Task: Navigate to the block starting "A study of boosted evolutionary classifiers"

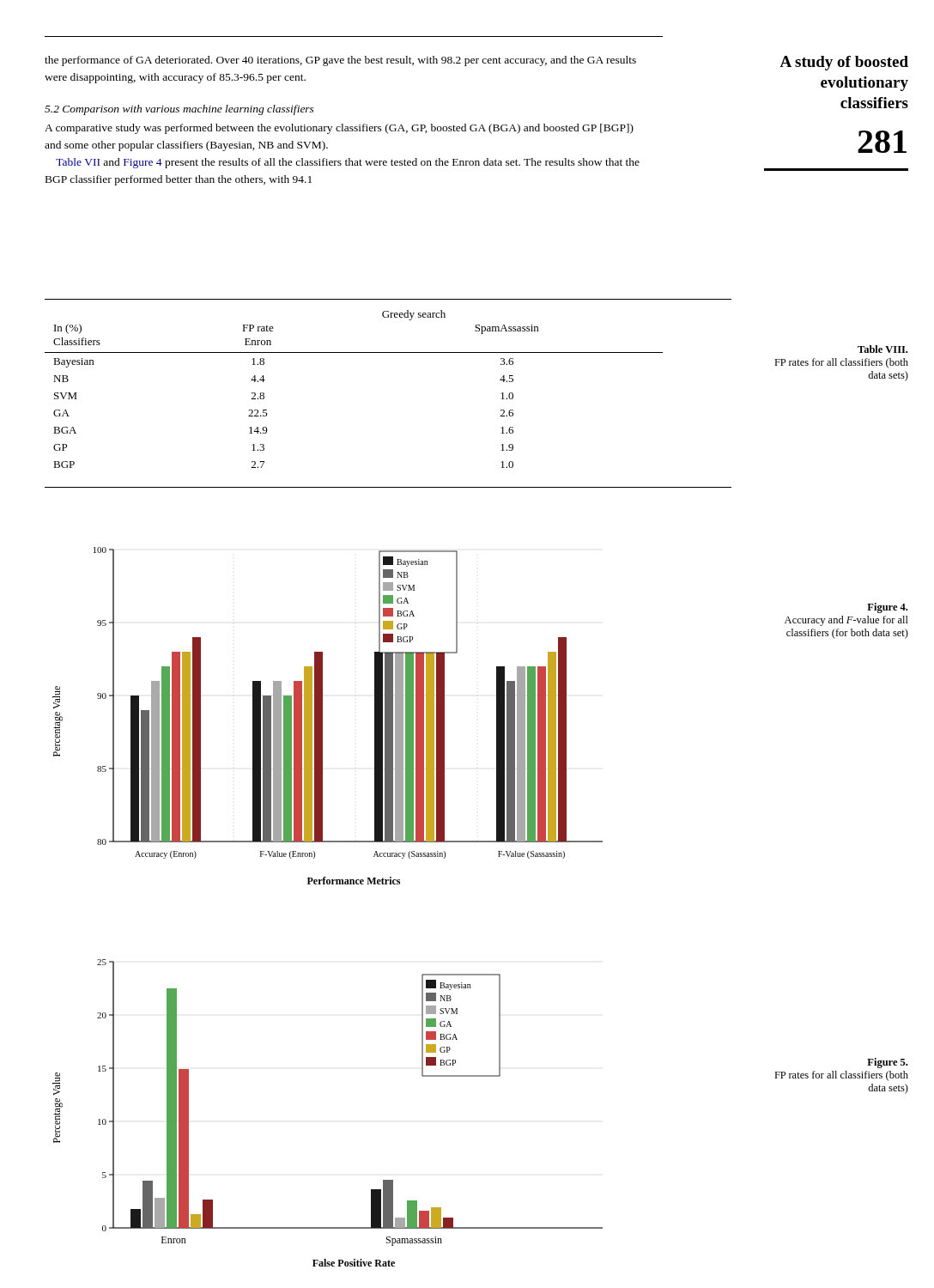Action: tap(844, 82)
